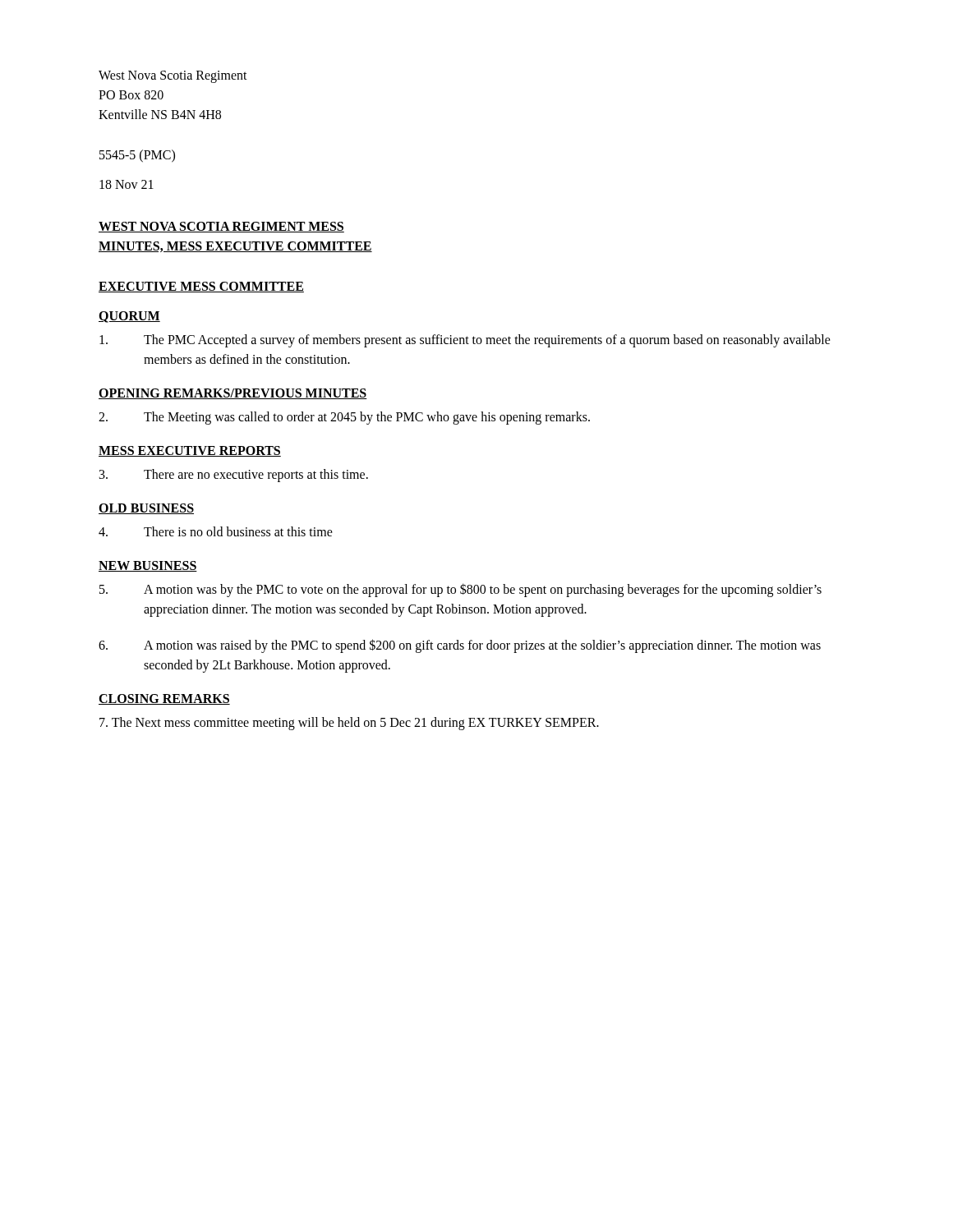Select the text block that says "West Nova Scotia Regiment PO Box 820"

tap(173, 95)
